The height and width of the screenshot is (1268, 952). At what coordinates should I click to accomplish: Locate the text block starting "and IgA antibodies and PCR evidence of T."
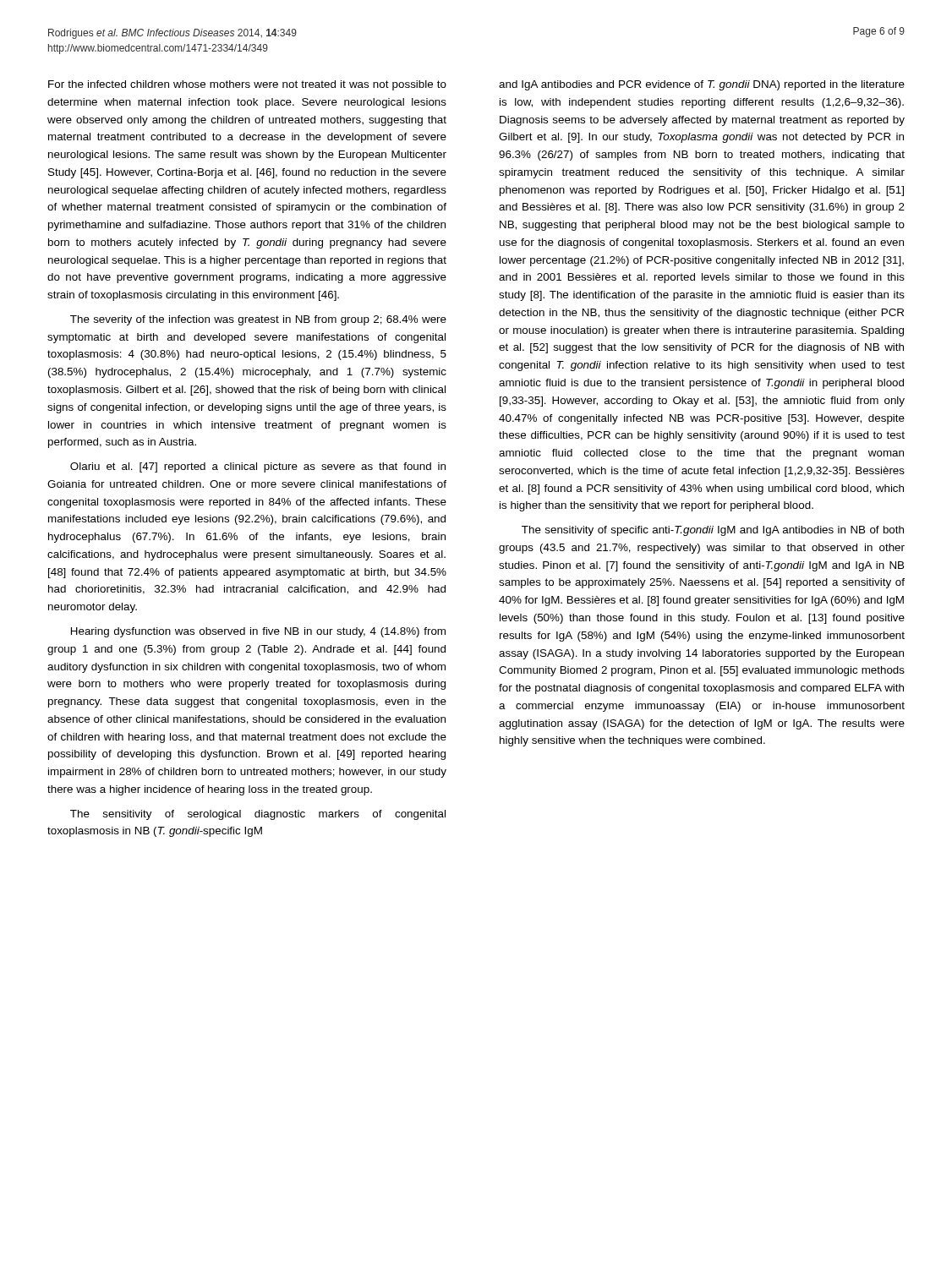tap(702, 413)
